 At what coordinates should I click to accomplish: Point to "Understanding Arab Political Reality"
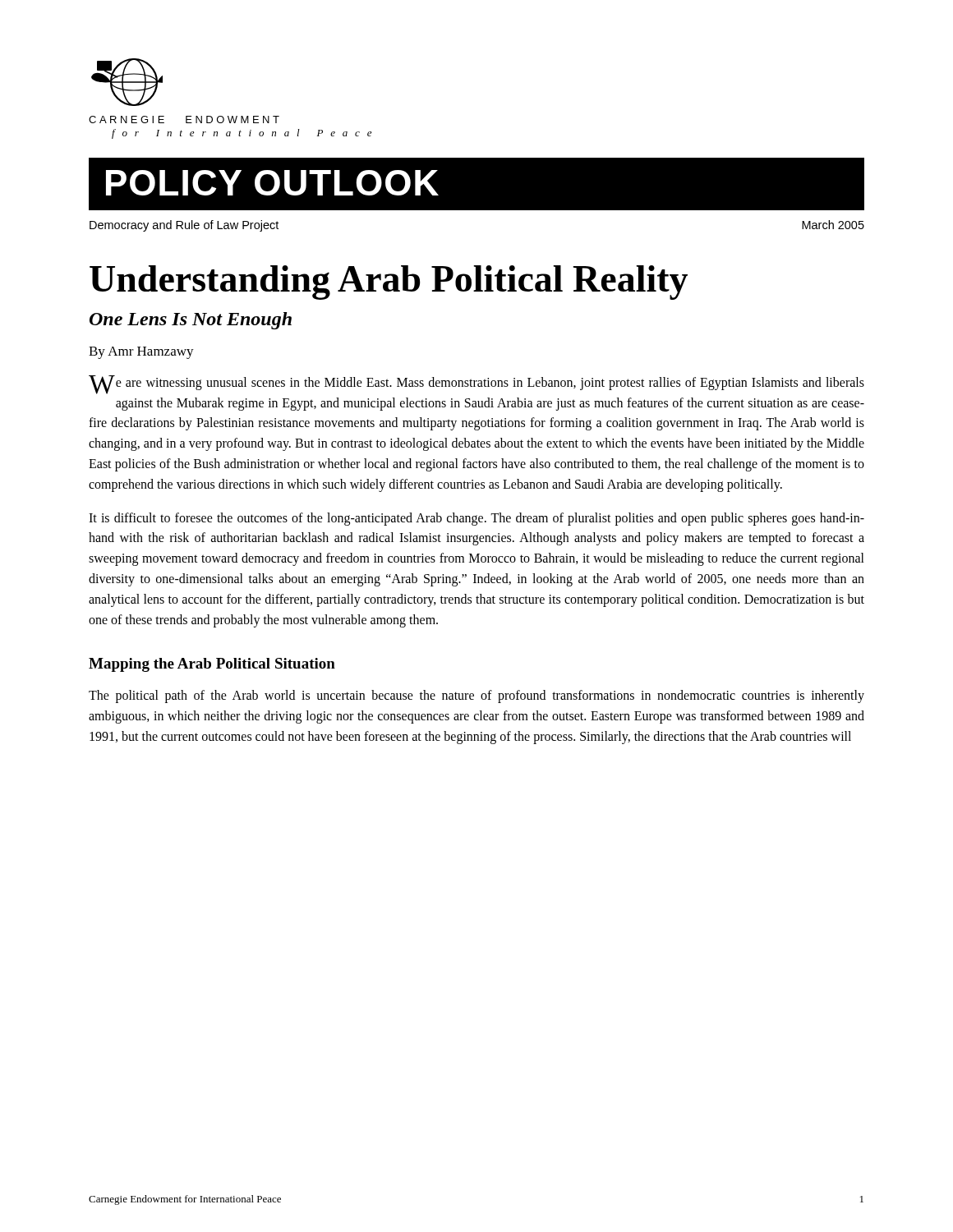pos(388,279)
